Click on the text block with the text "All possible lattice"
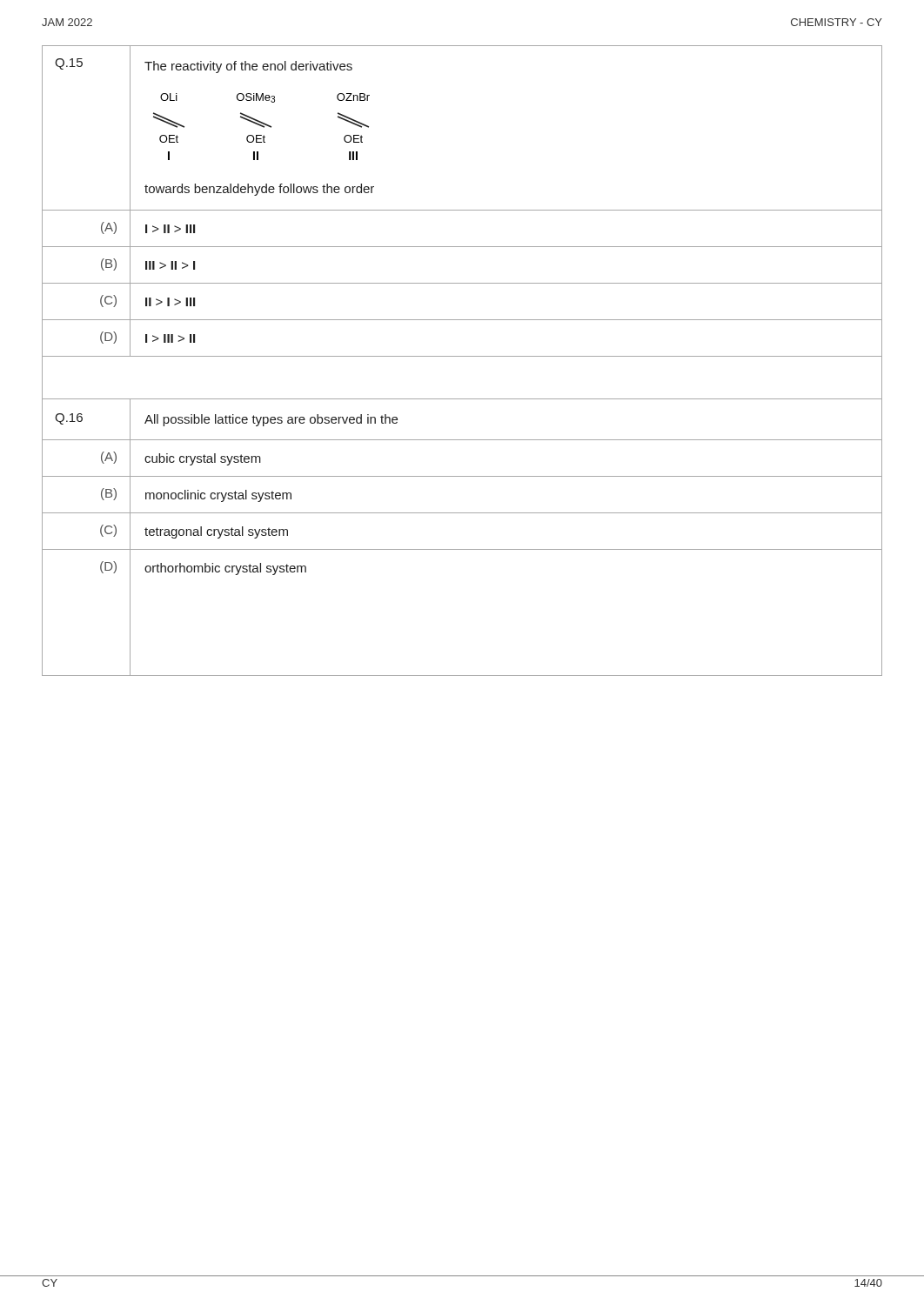 click(271, 418)
